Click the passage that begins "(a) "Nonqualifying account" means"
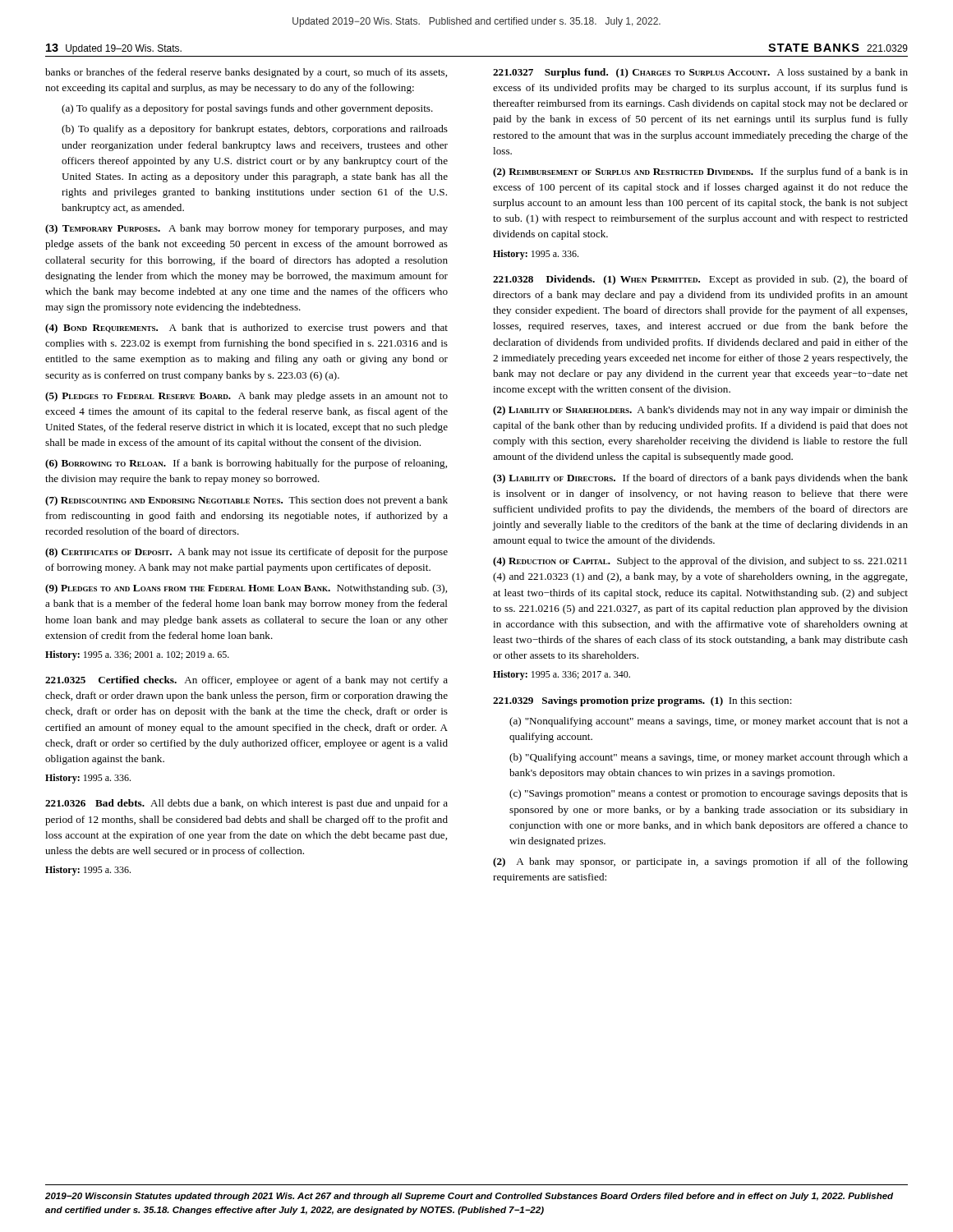The width and height of the screenshot is (953, 1232). [709, 728]
